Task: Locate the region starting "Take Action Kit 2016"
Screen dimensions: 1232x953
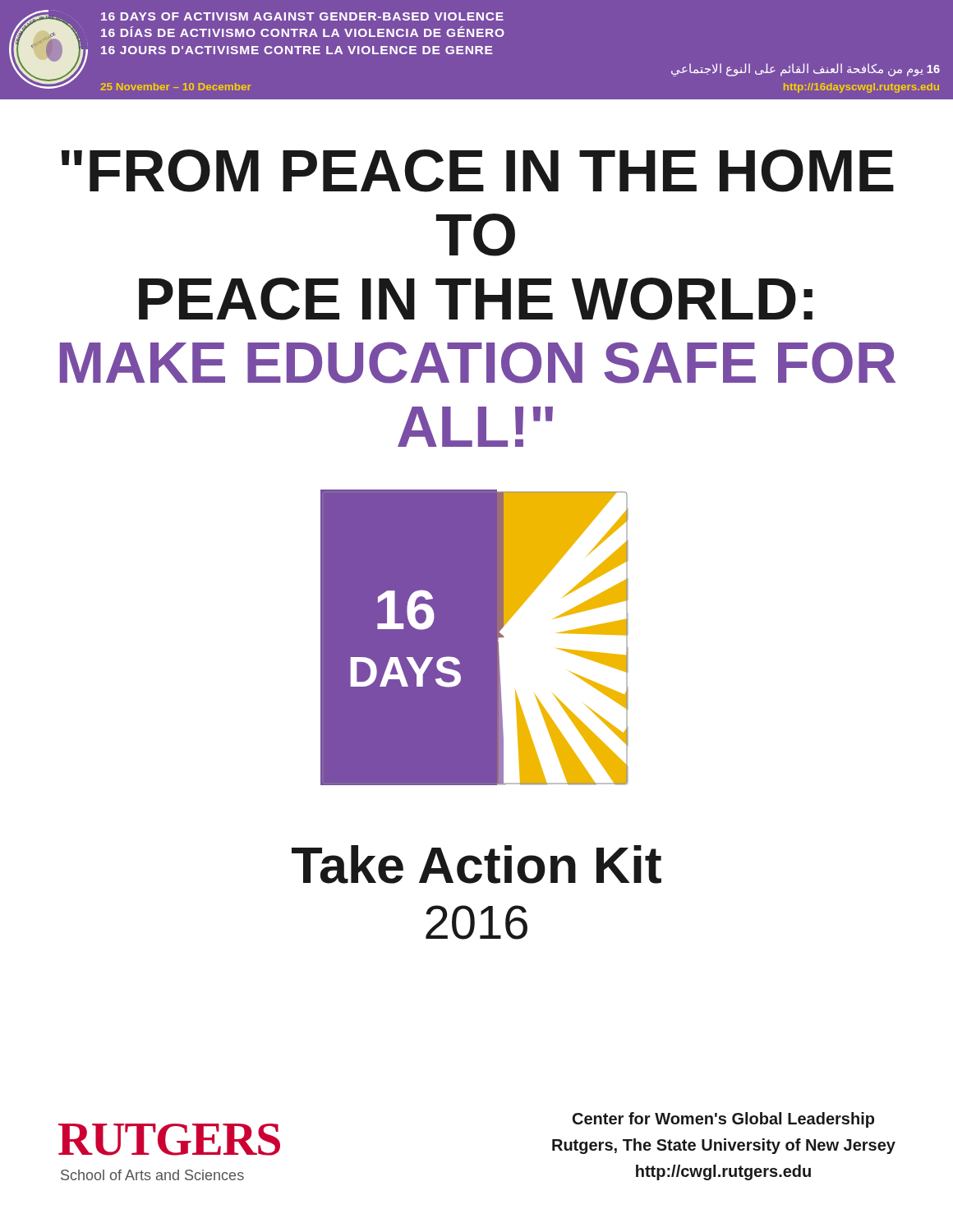Action: [476, 894]
